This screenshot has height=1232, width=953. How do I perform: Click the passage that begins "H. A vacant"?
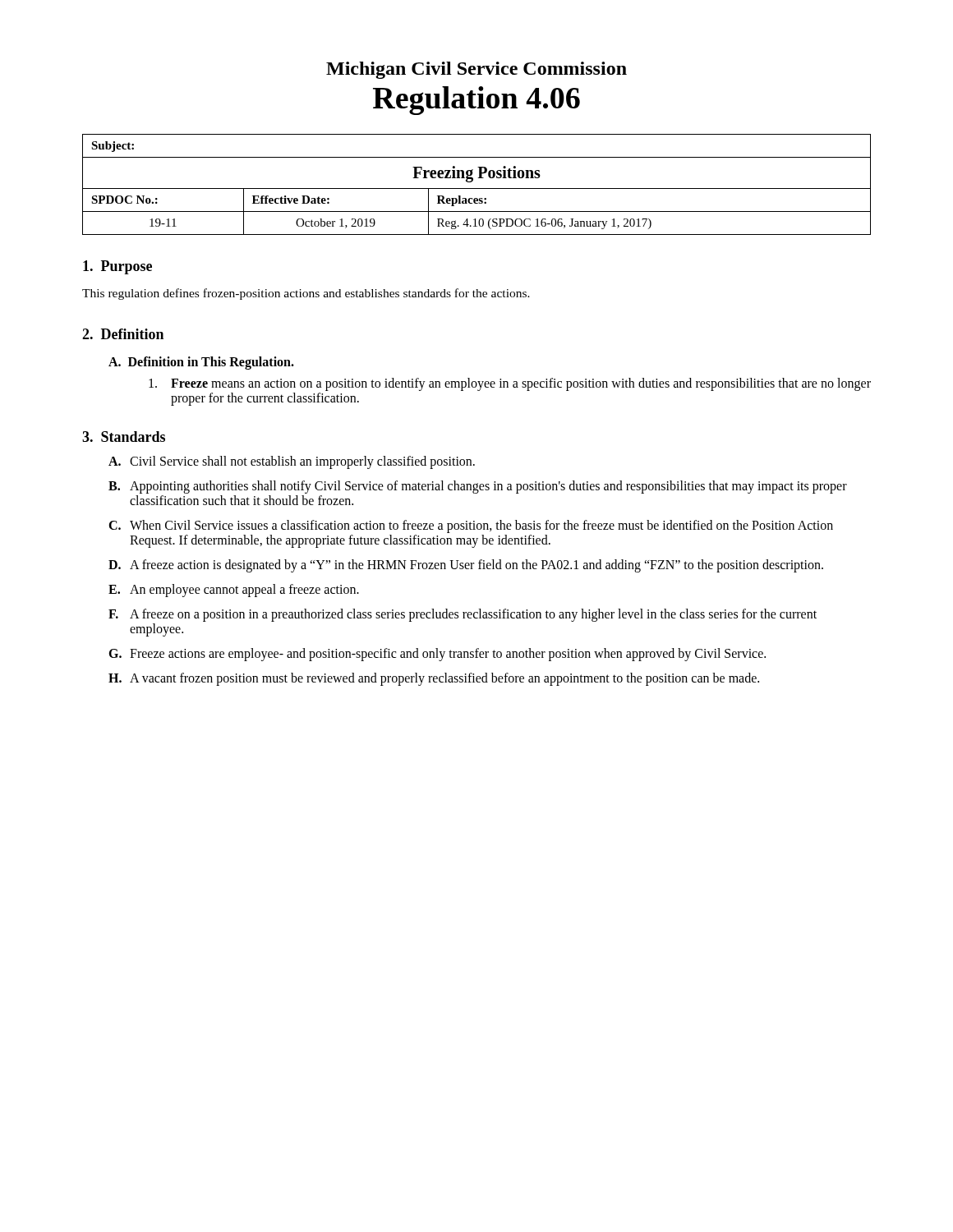(x=434, y=678)
